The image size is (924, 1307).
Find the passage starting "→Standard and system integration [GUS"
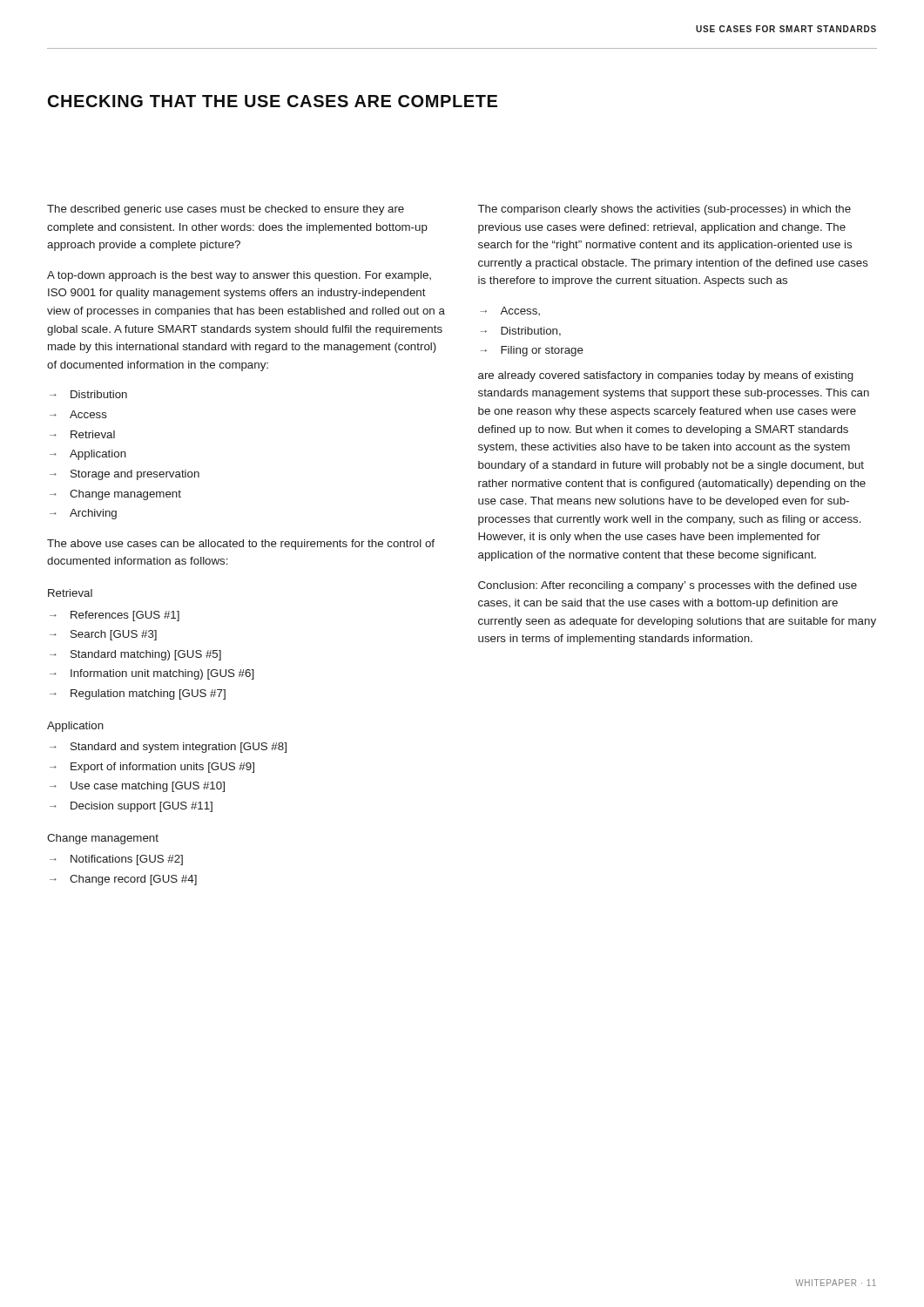tap(167, 747)
